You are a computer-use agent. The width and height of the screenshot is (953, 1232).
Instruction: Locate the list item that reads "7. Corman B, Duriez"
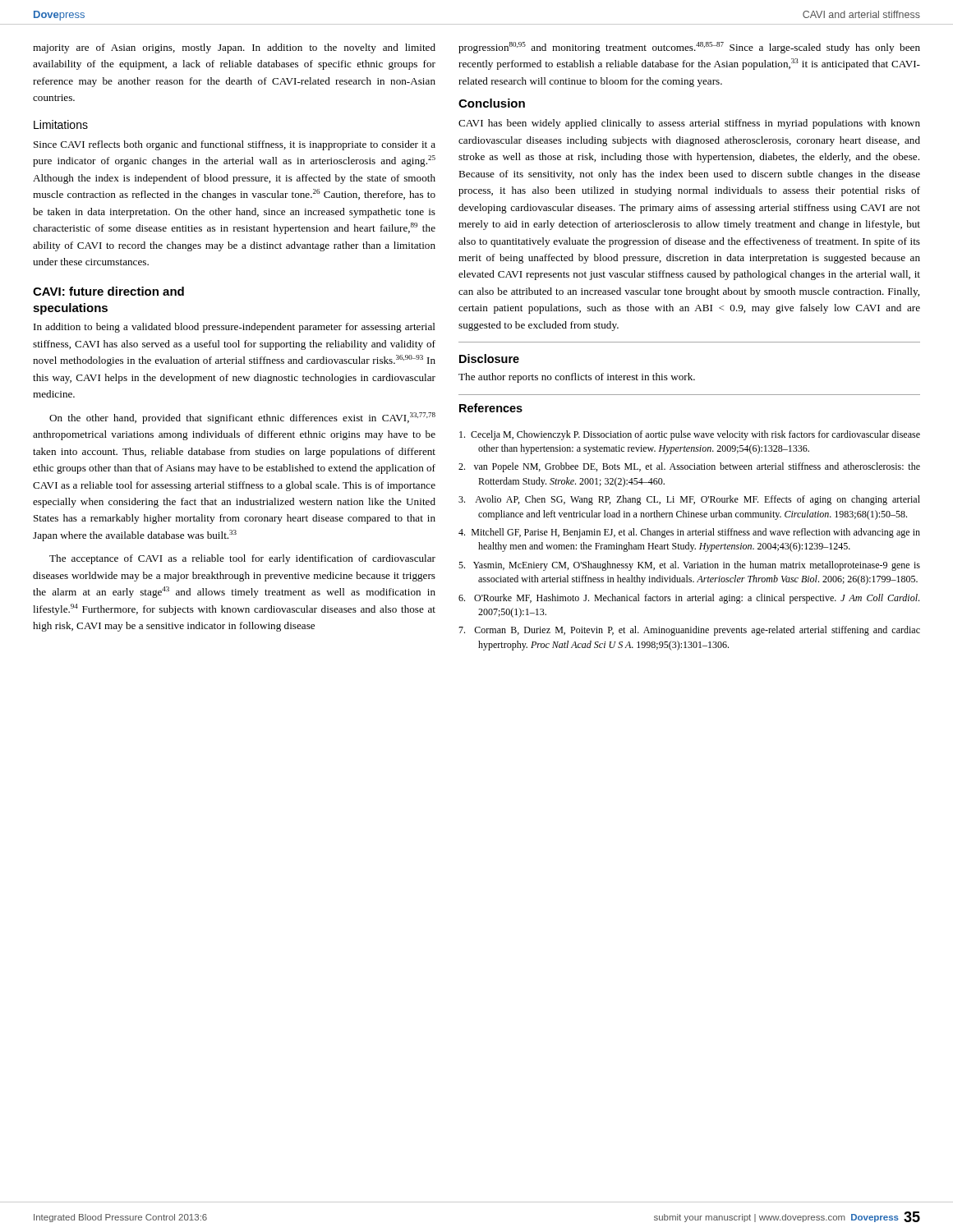coord(689,637)
